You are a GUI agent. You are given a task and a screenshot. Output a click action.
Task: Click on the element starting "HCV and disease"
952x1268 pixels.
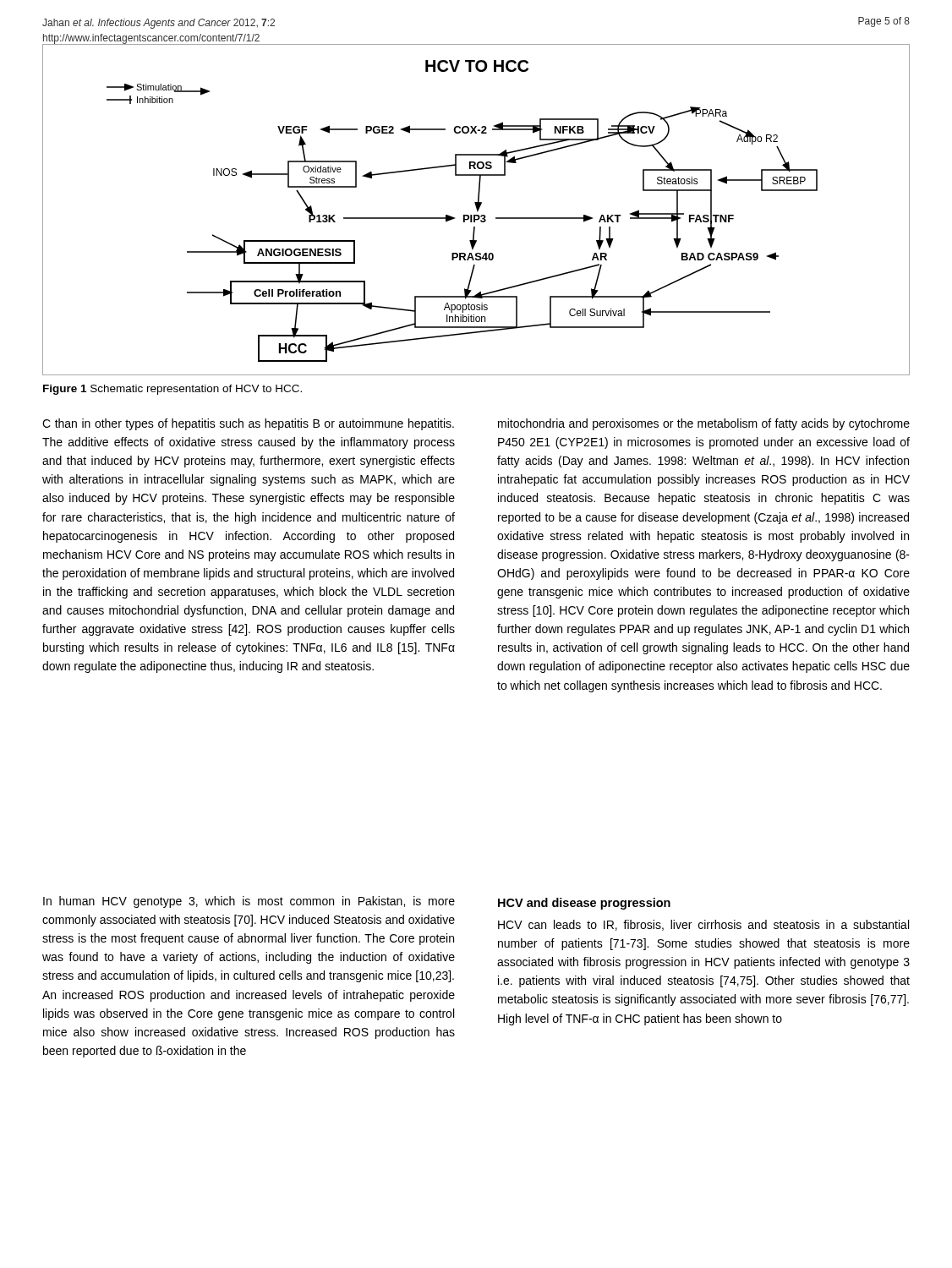[x=584, y=903]
